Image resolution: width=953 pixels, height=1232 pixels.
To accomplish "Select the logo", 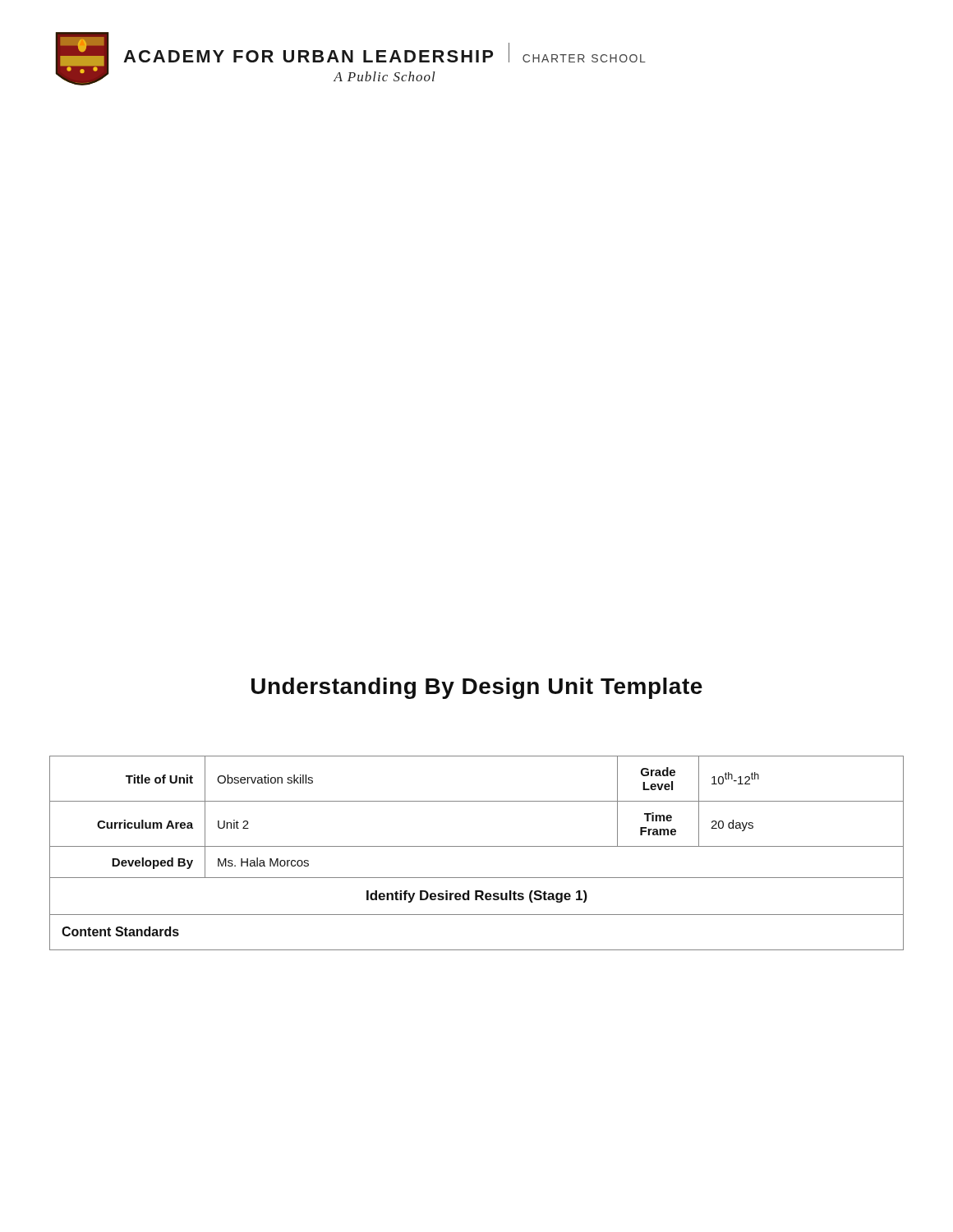I will [x=82, y=64].
